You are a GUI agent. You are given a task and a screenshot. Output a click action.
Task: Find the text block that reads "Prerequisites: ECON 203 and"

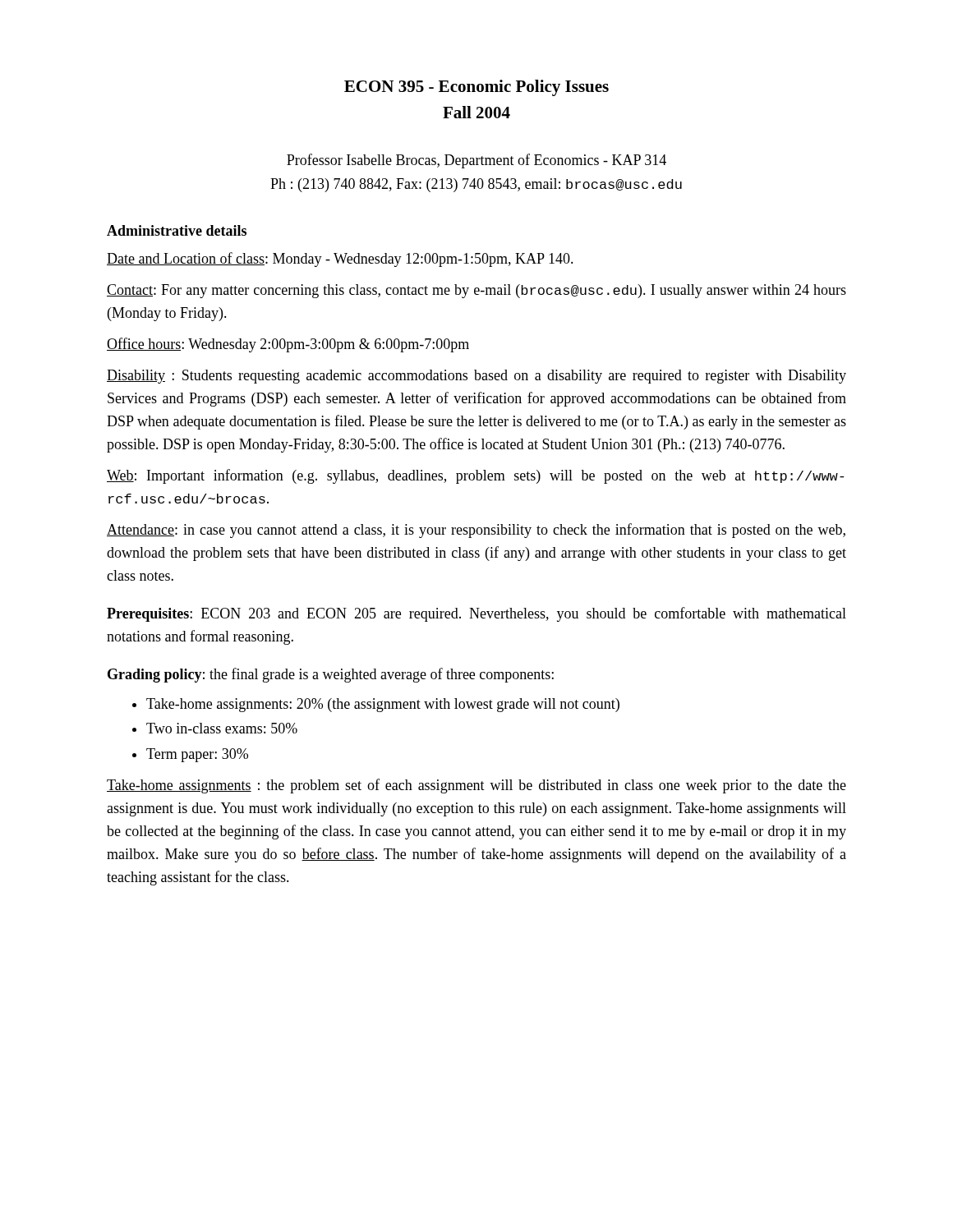tap(476, 625)
